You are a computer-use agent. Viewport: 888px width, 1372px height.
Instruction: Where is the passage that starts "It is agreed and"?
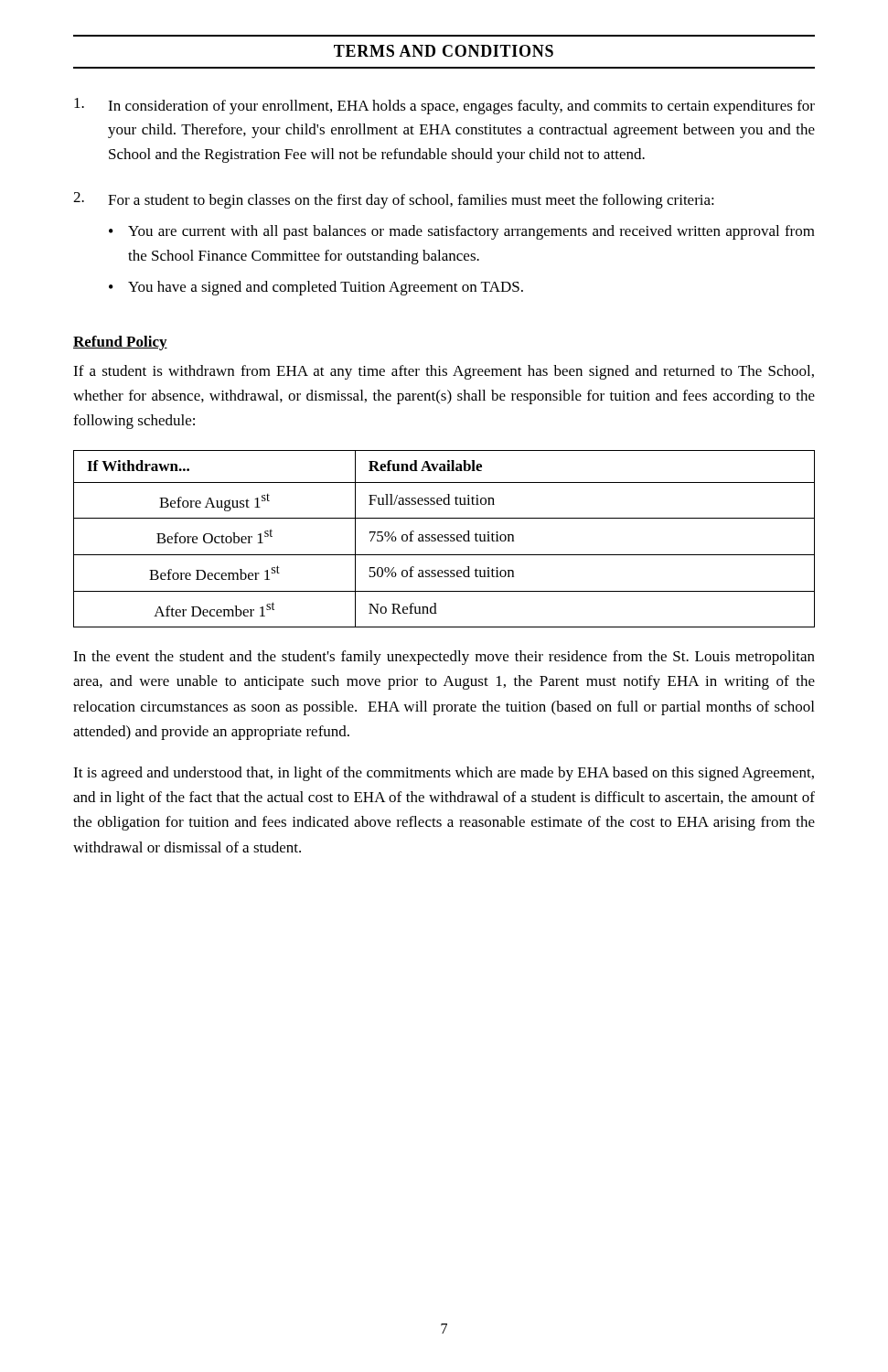click(x=444, y=810)
